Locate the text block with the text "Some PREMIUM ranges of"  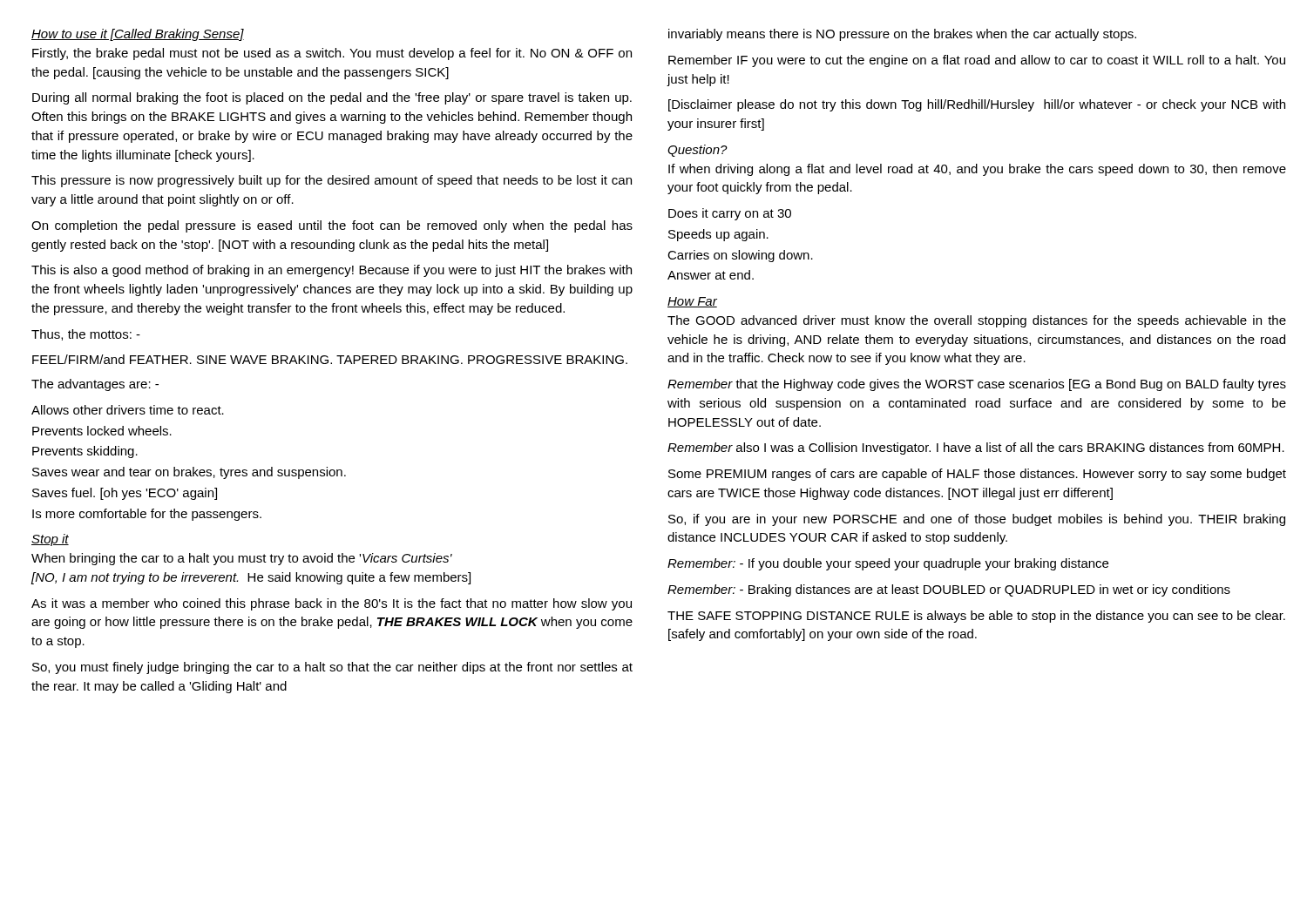pos(977,483)
